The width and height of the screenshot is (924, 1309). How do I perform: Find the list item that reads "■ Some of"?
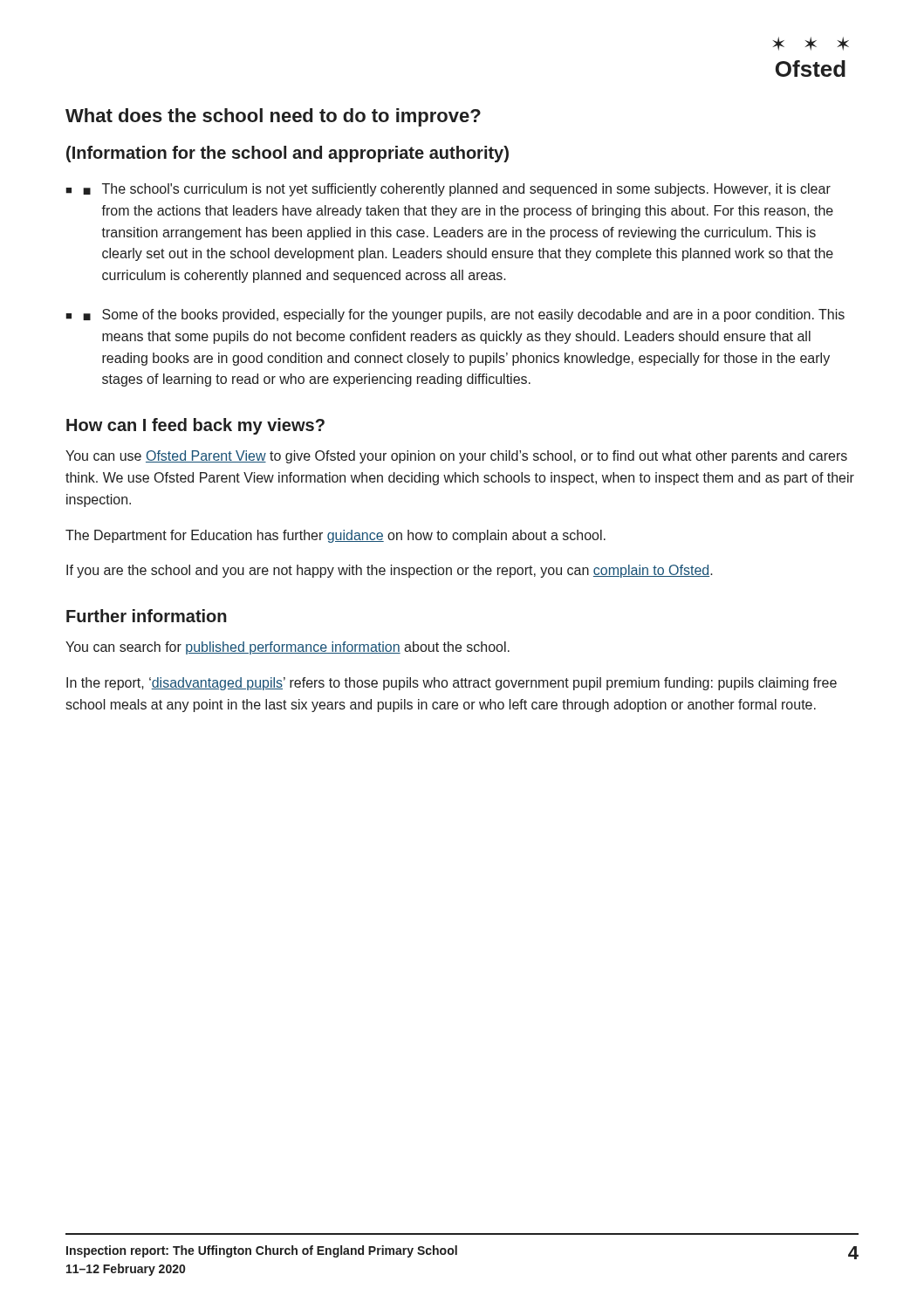click(471, 348)
